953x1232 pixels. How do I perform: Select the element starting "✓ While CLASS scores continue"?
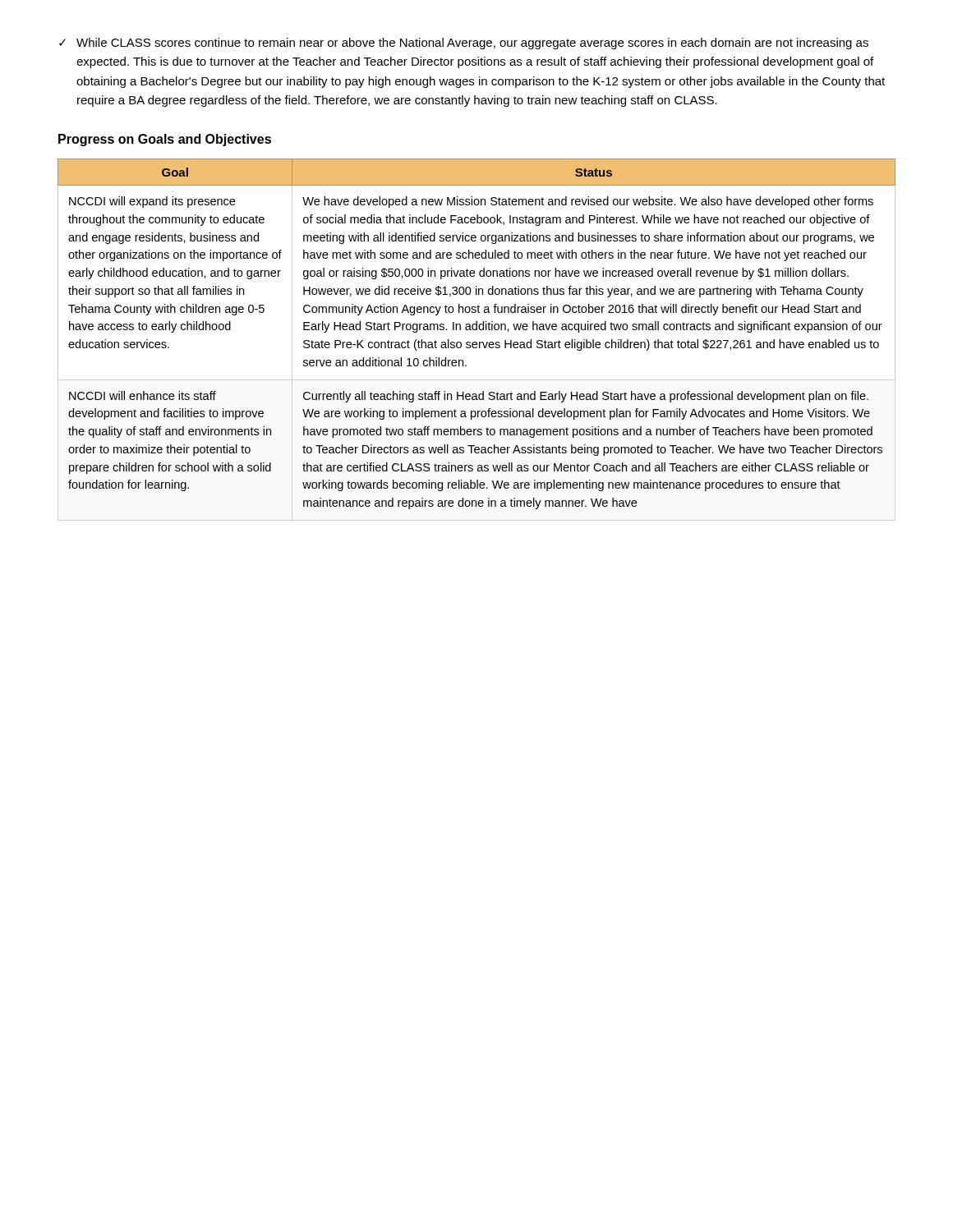(x=476, y=71)
